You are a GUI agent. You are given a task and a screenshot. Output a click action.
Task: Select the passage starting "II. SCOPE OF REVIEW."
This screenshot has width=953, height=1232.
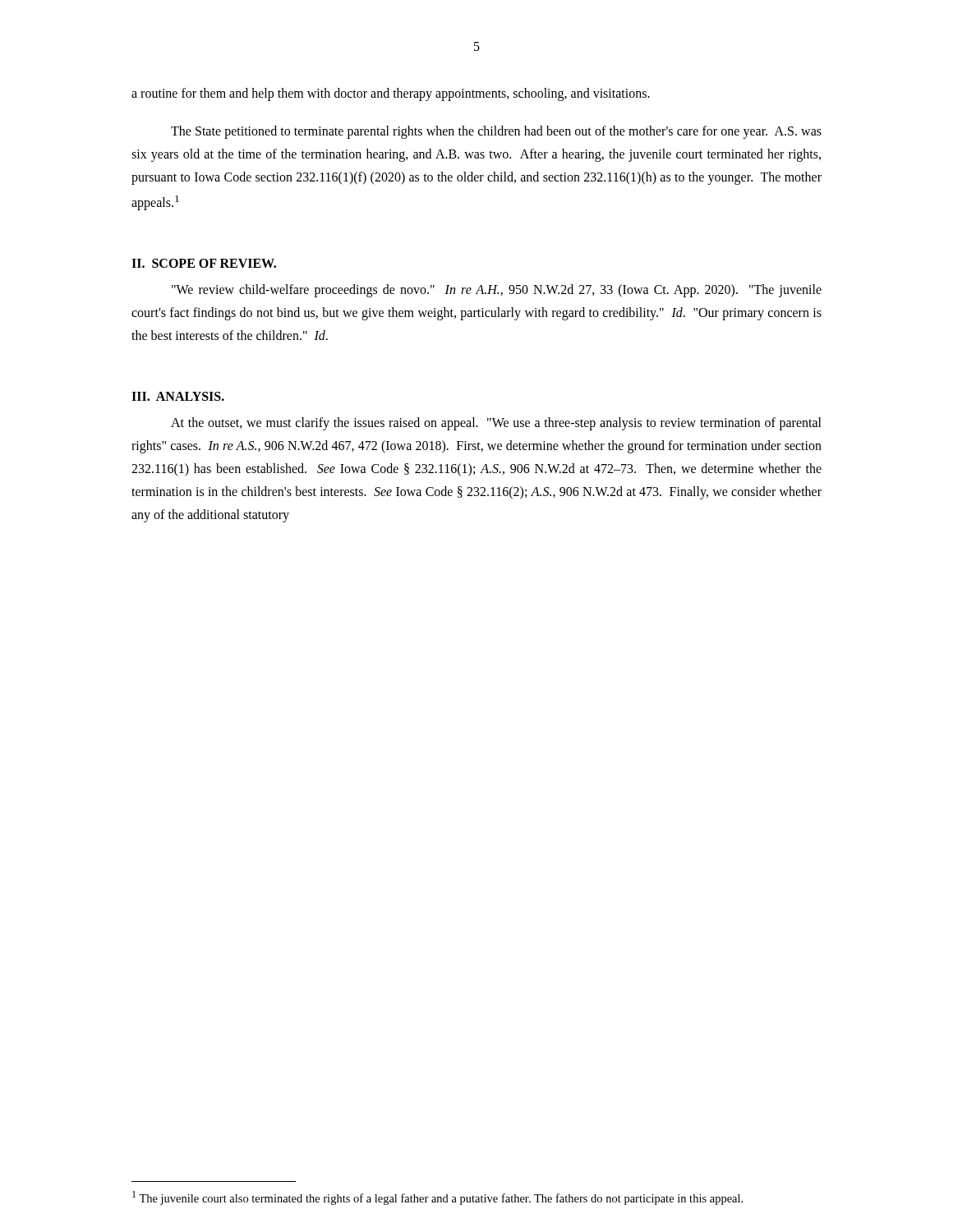click(x=204, y=264)
